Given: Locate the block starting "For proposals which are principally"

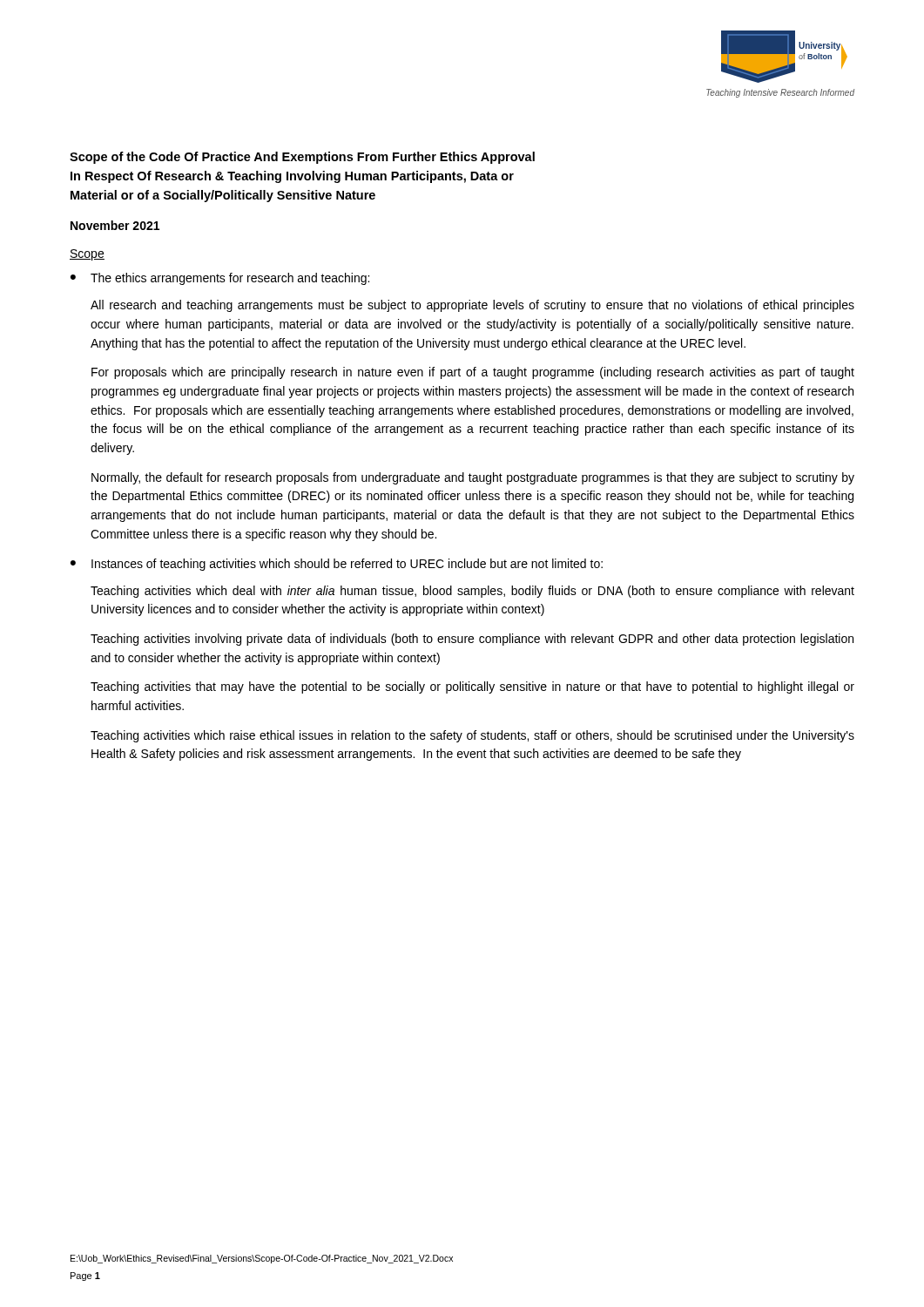Looking at the screenshot, I should tap(472, 410).
